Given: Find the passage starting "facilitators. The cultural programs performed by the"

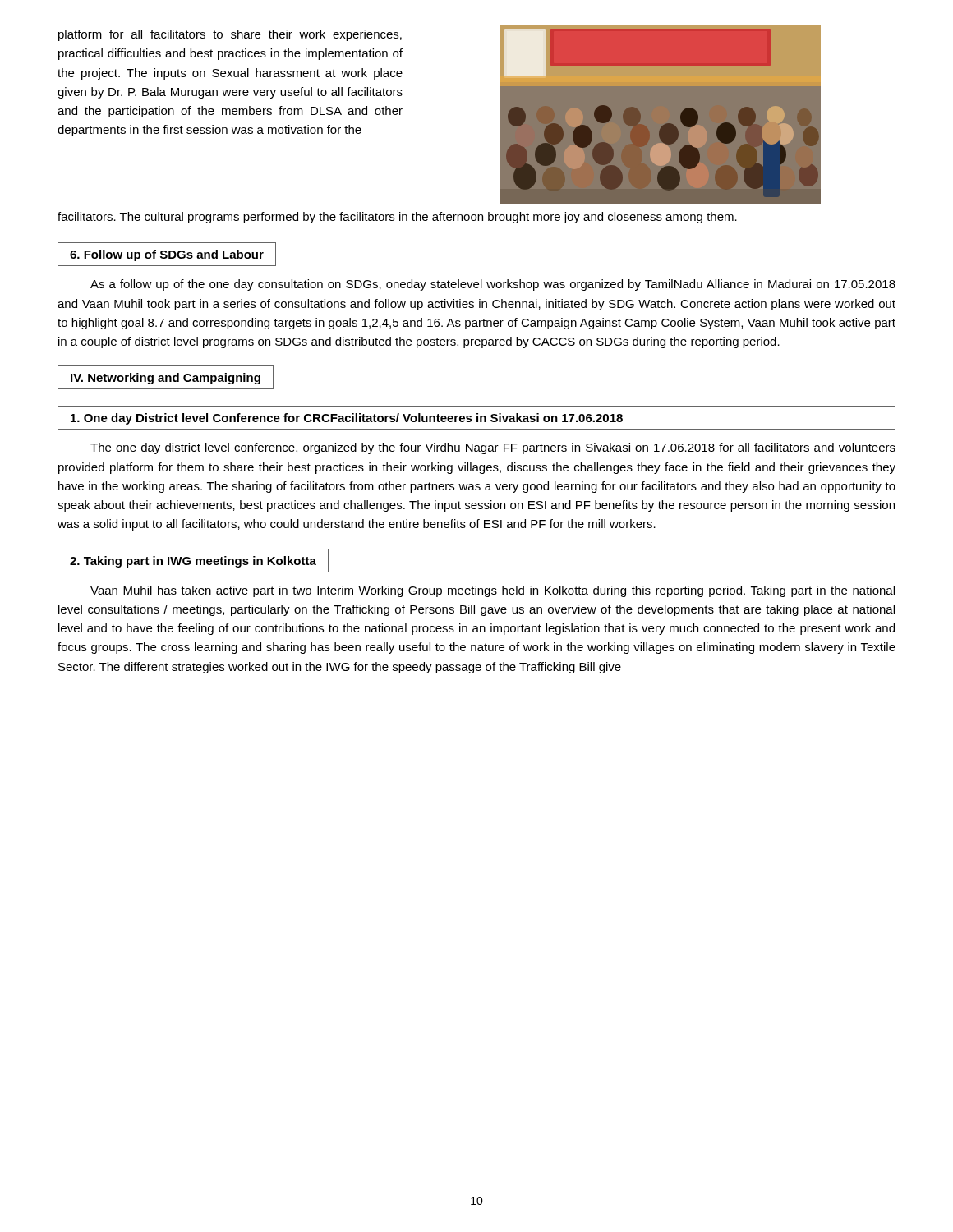Looking at the screenshot, I should coord(397,216).
